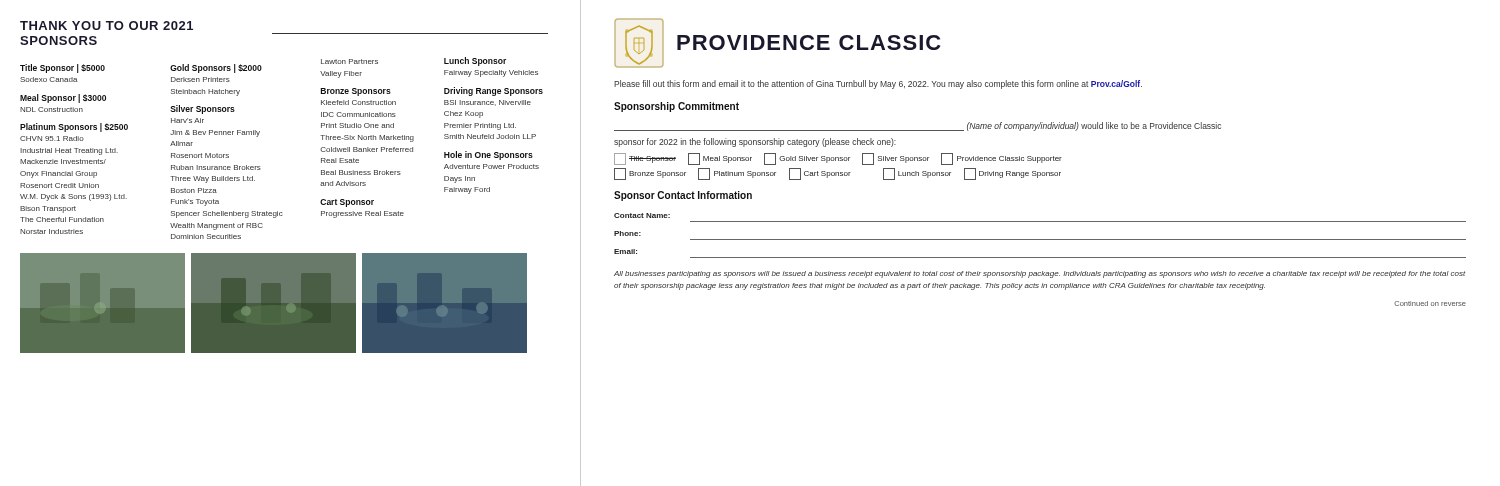1500x486 pixels.
Task: Find the text block that reads "(Name of company/individual) would like to"
Action: pos(918,124)
